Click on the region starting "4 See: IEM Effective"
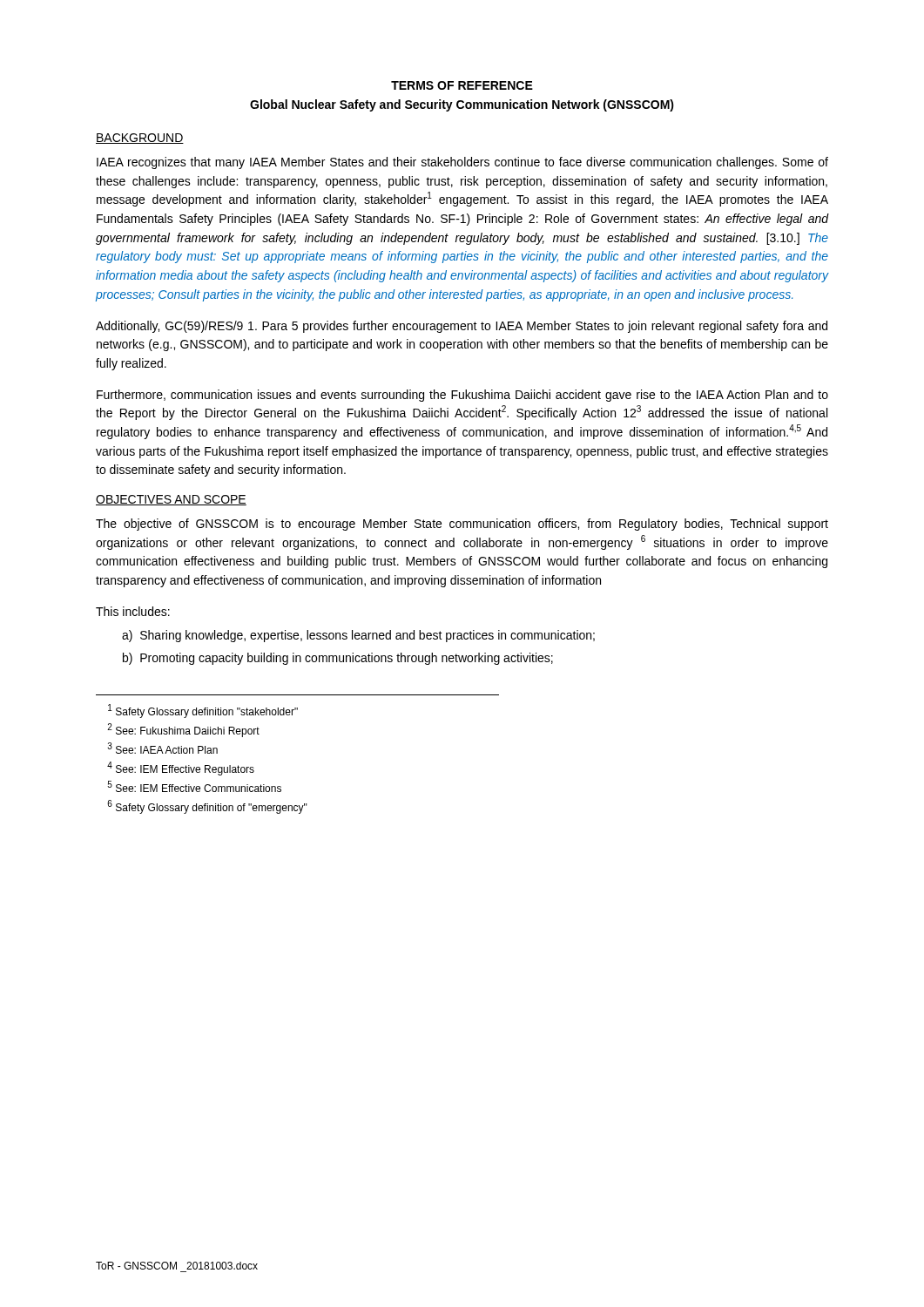The height and width of the screenshot is (1307, 924). (175, 768)
